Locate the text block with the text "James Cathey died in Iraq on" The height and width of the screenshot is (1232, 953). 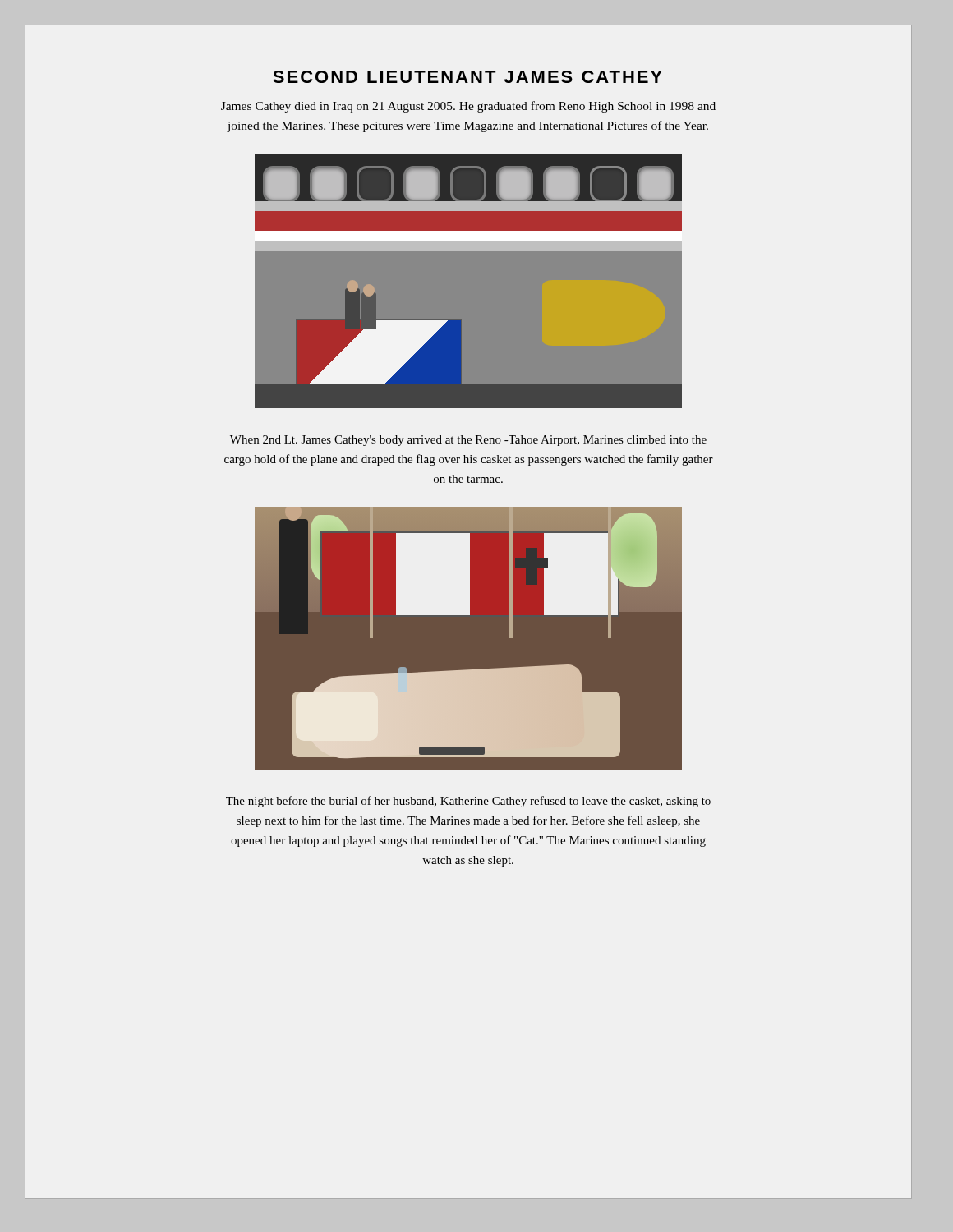click(x=468, y=115)
